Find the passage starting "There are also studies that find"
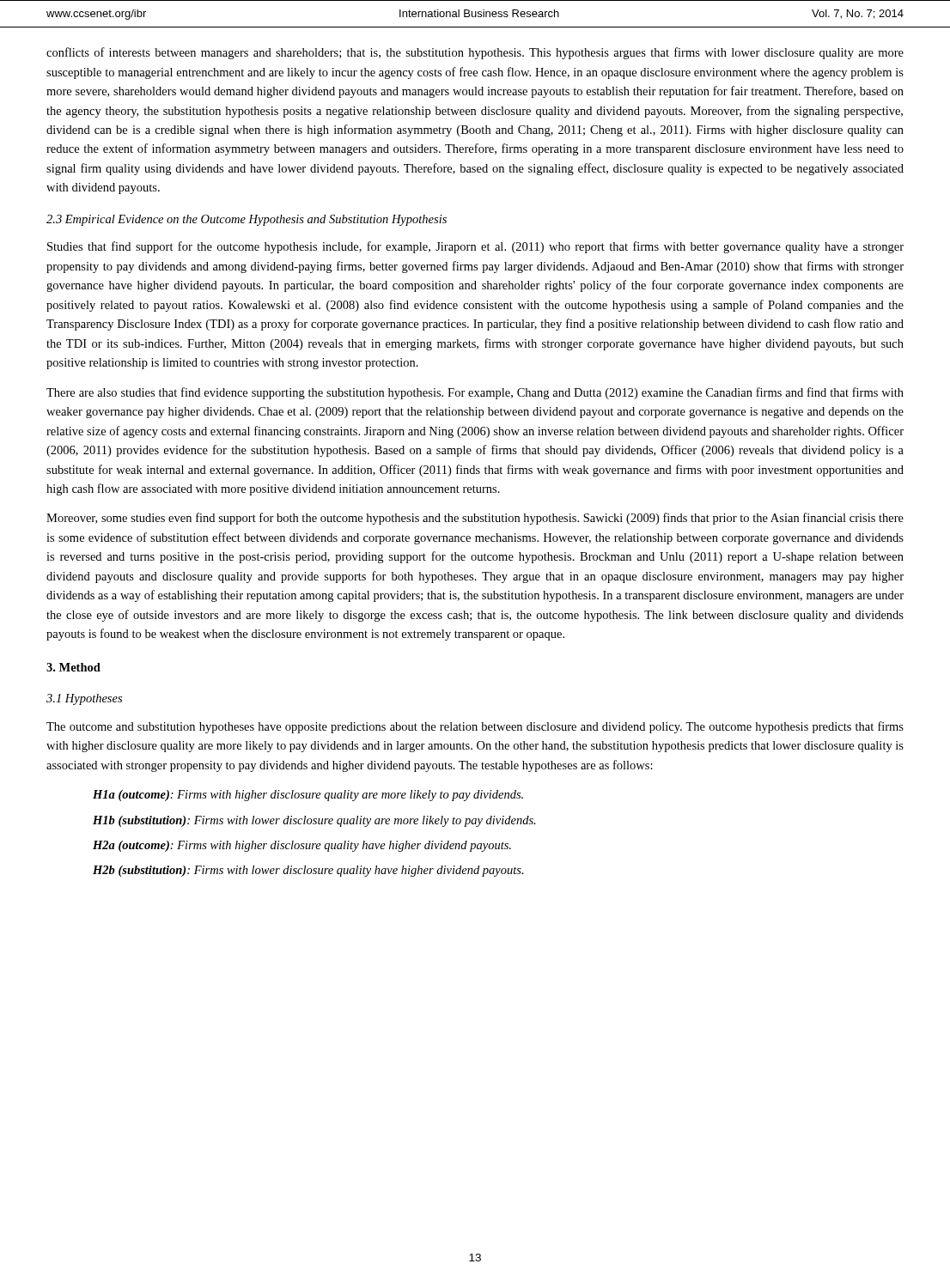950x1288 pixels. [x=475, y=441]
